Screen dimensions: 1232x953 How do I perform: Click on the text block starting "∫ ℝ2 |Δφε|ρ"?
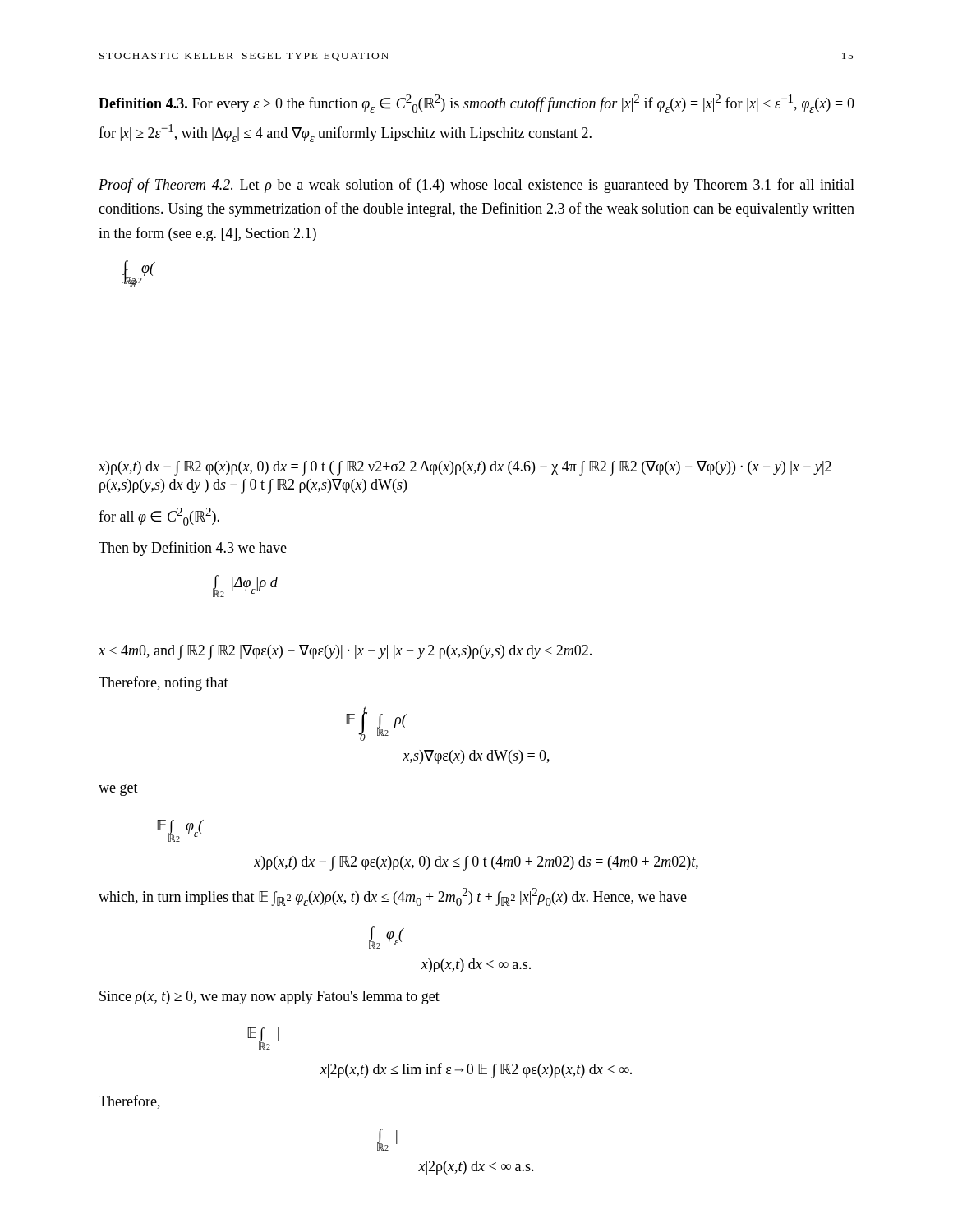pyautogui.click(x=245, y=586)
